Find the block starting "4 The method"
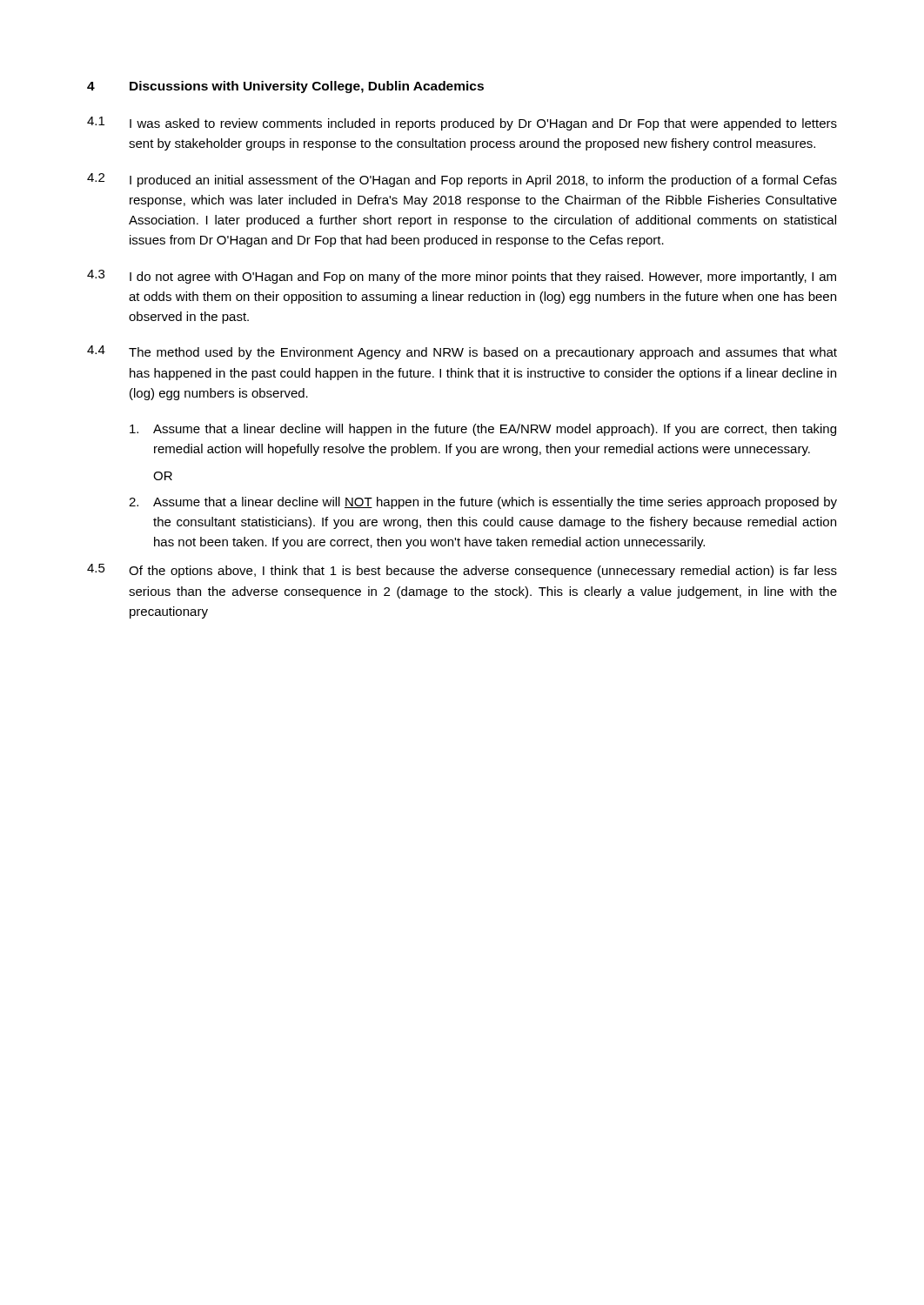Image resolution: width=924 pixels, height=1305 pixels. (x=462, y=373)
